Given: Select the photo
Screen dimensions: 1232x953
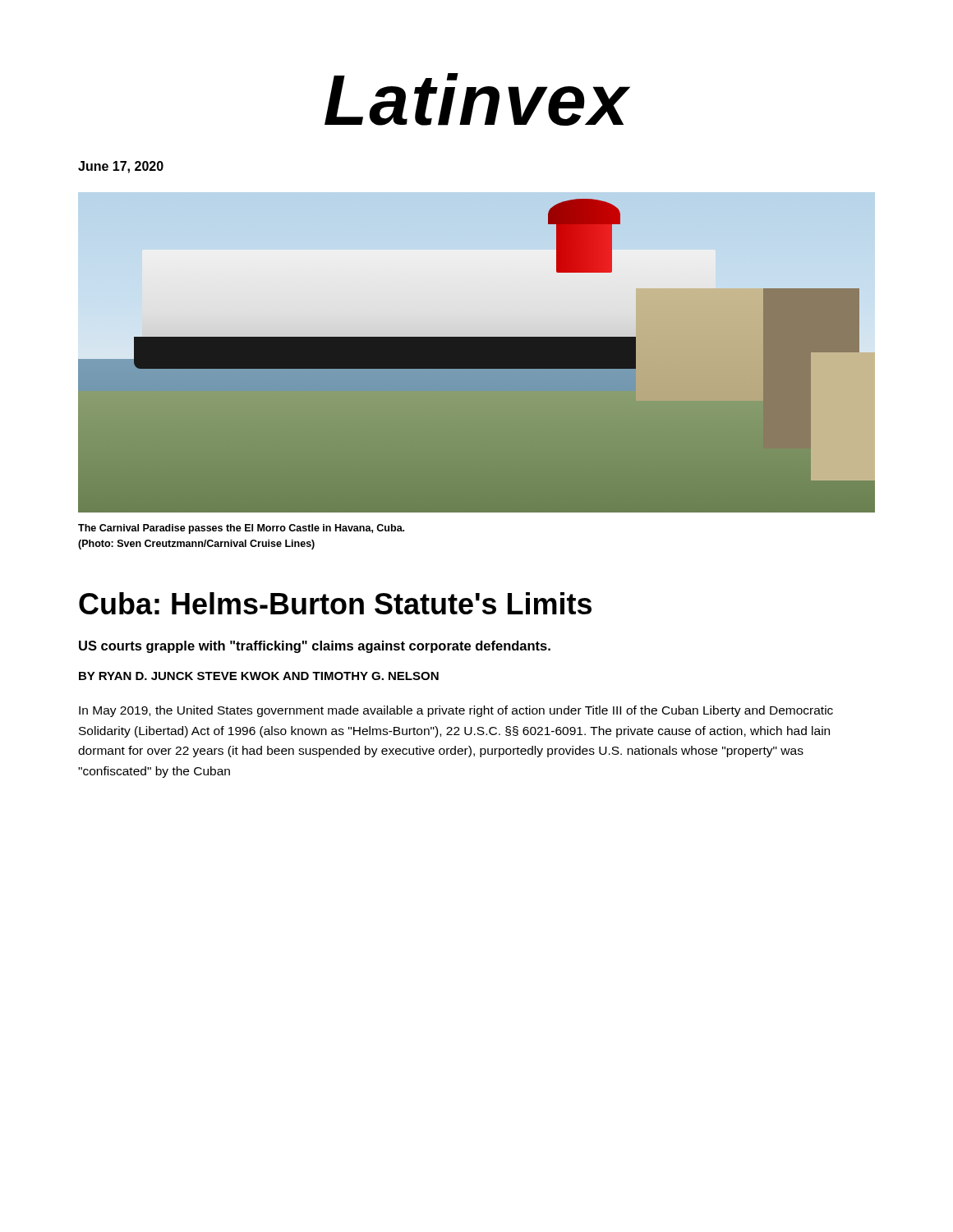Looking at the screenshot, I should pos(476,352).
